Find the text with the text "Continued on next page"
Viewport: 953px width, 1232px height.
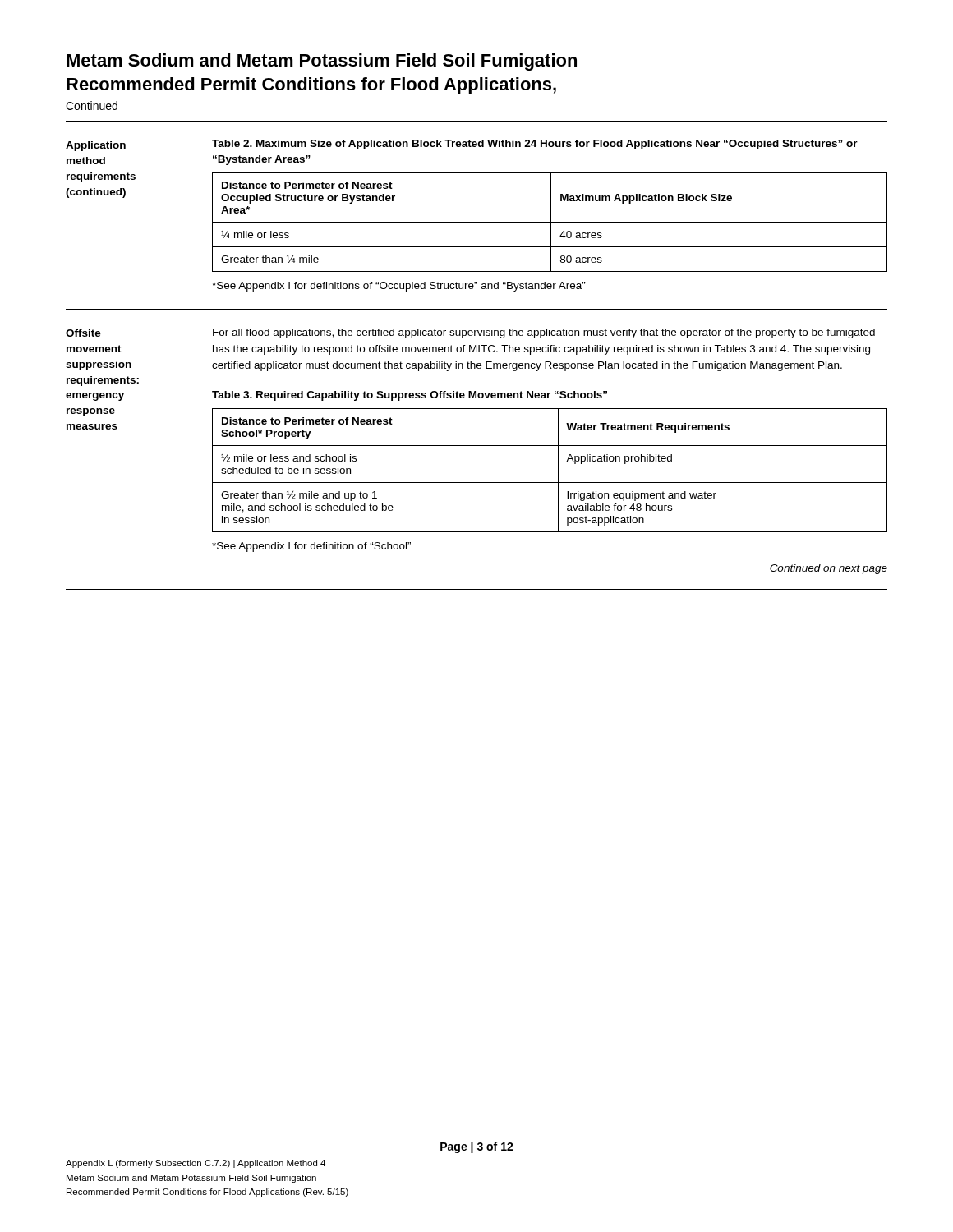click(x=828, y=568)
